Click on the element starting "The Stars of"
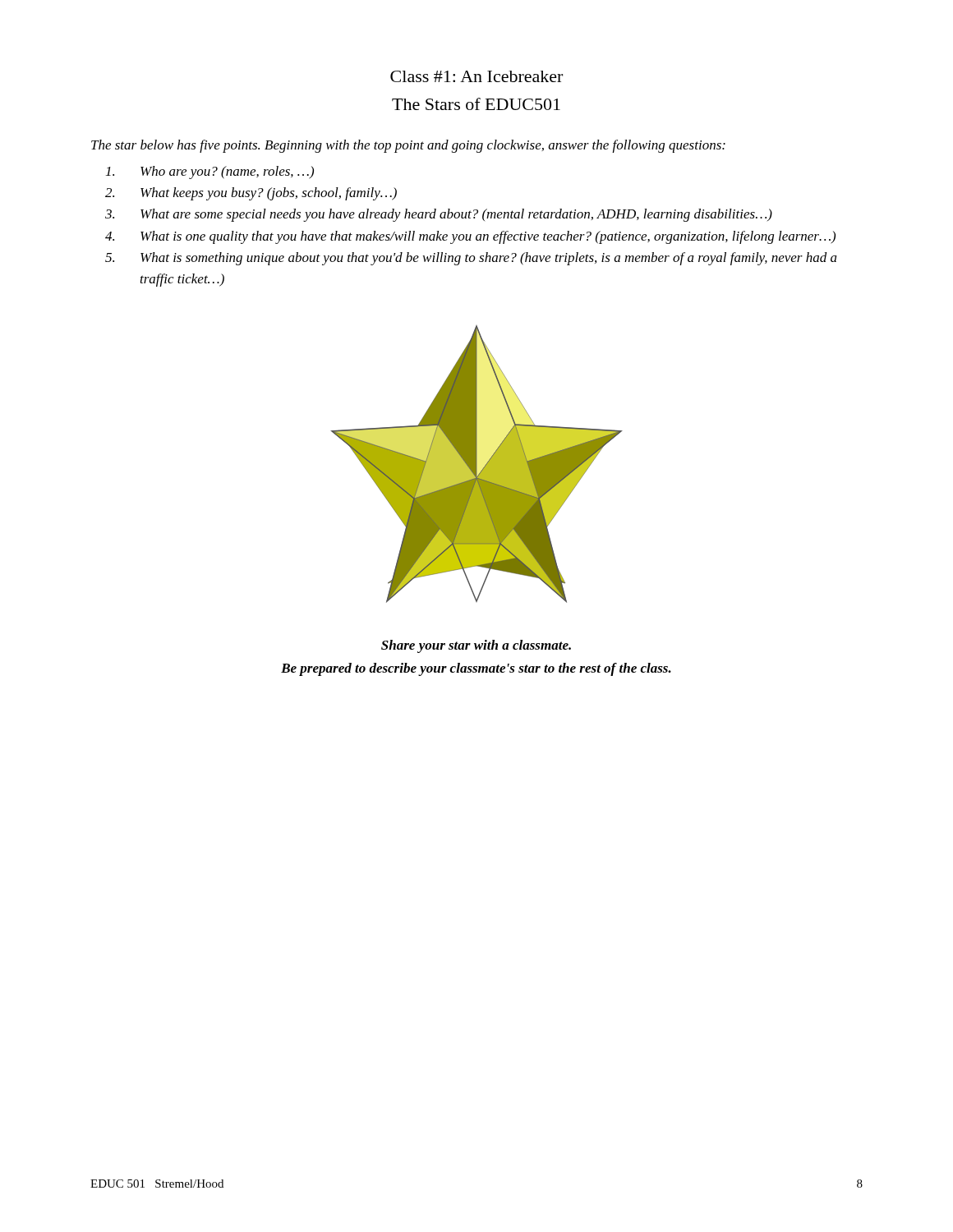 [x=476, y=104]
